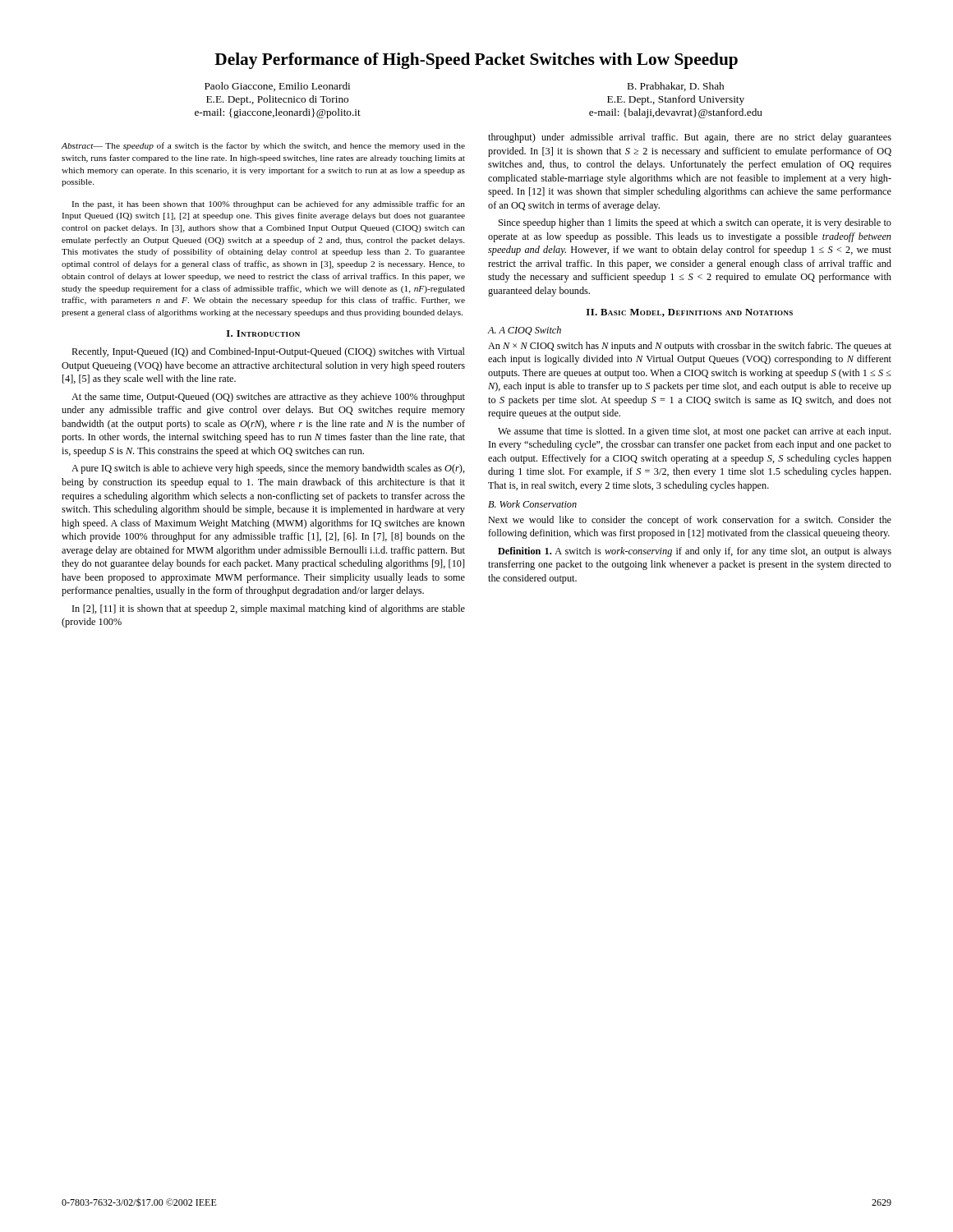Find the text block starting "Delay Performance of High-Speed Packet Switches"
Screen dimensions: 1232x953
click(x=476, y=59)
